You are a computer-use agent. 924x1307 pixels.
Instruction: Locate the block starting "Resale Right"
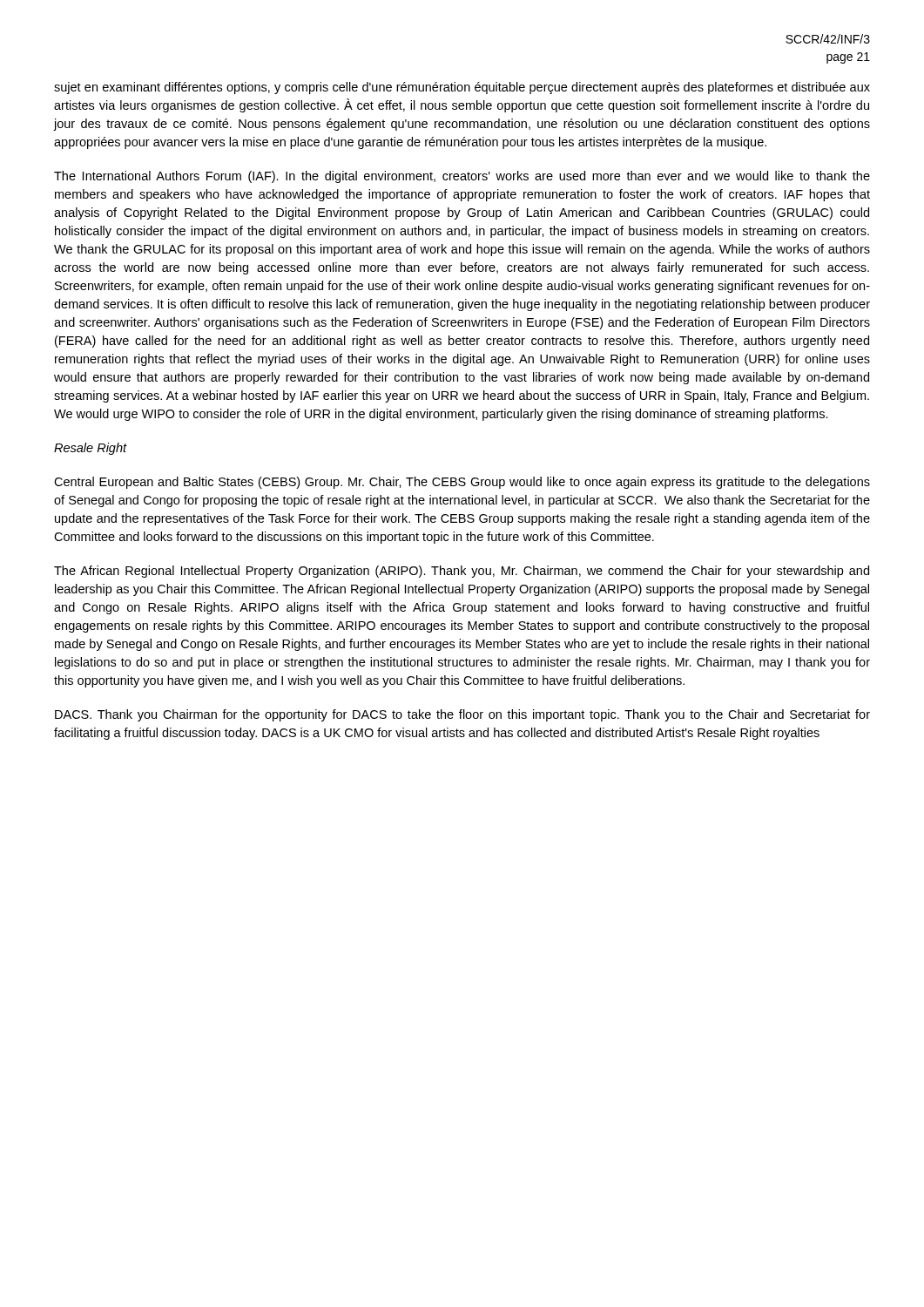(x=90, y=448)
